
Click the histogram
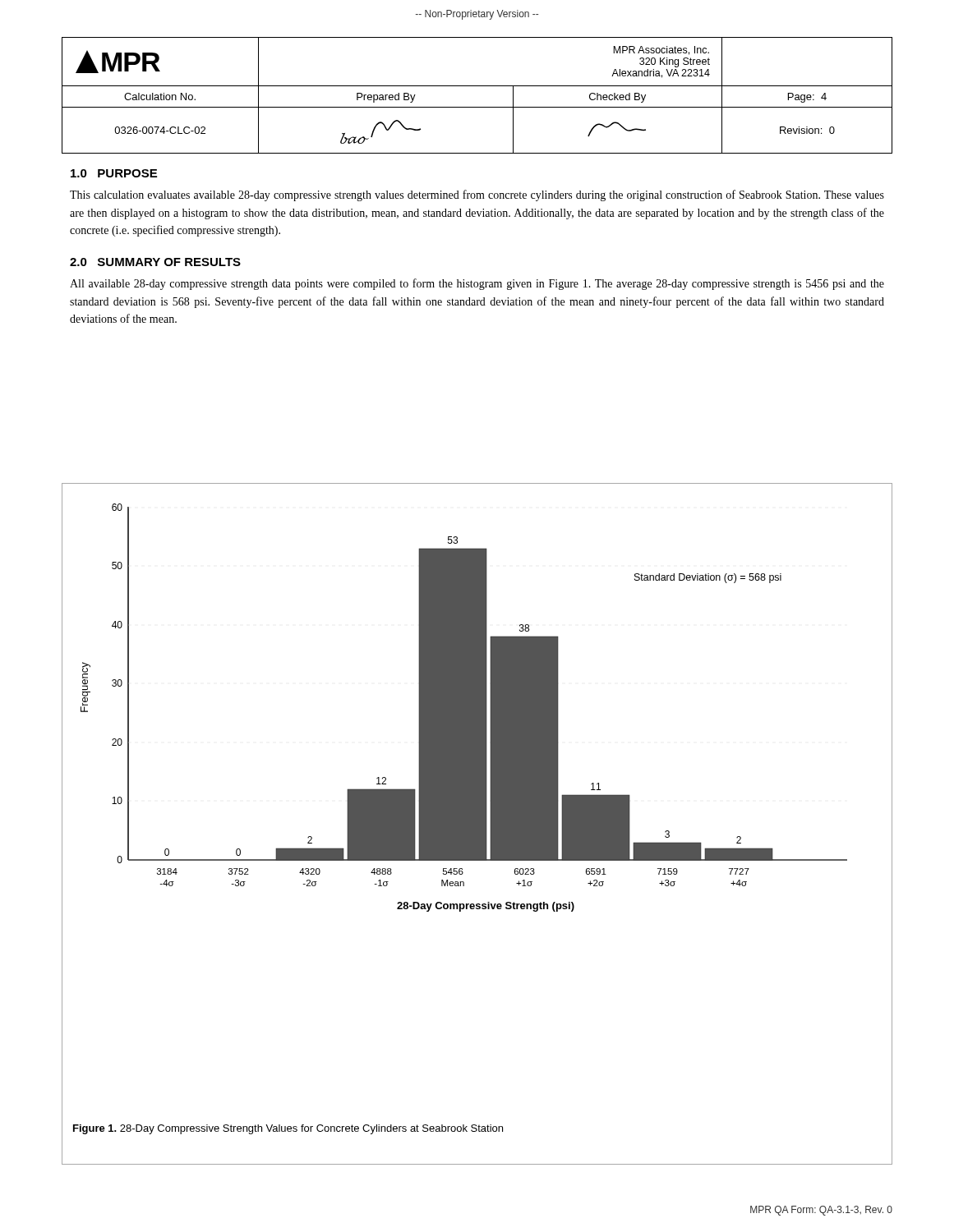click(477, 805)
